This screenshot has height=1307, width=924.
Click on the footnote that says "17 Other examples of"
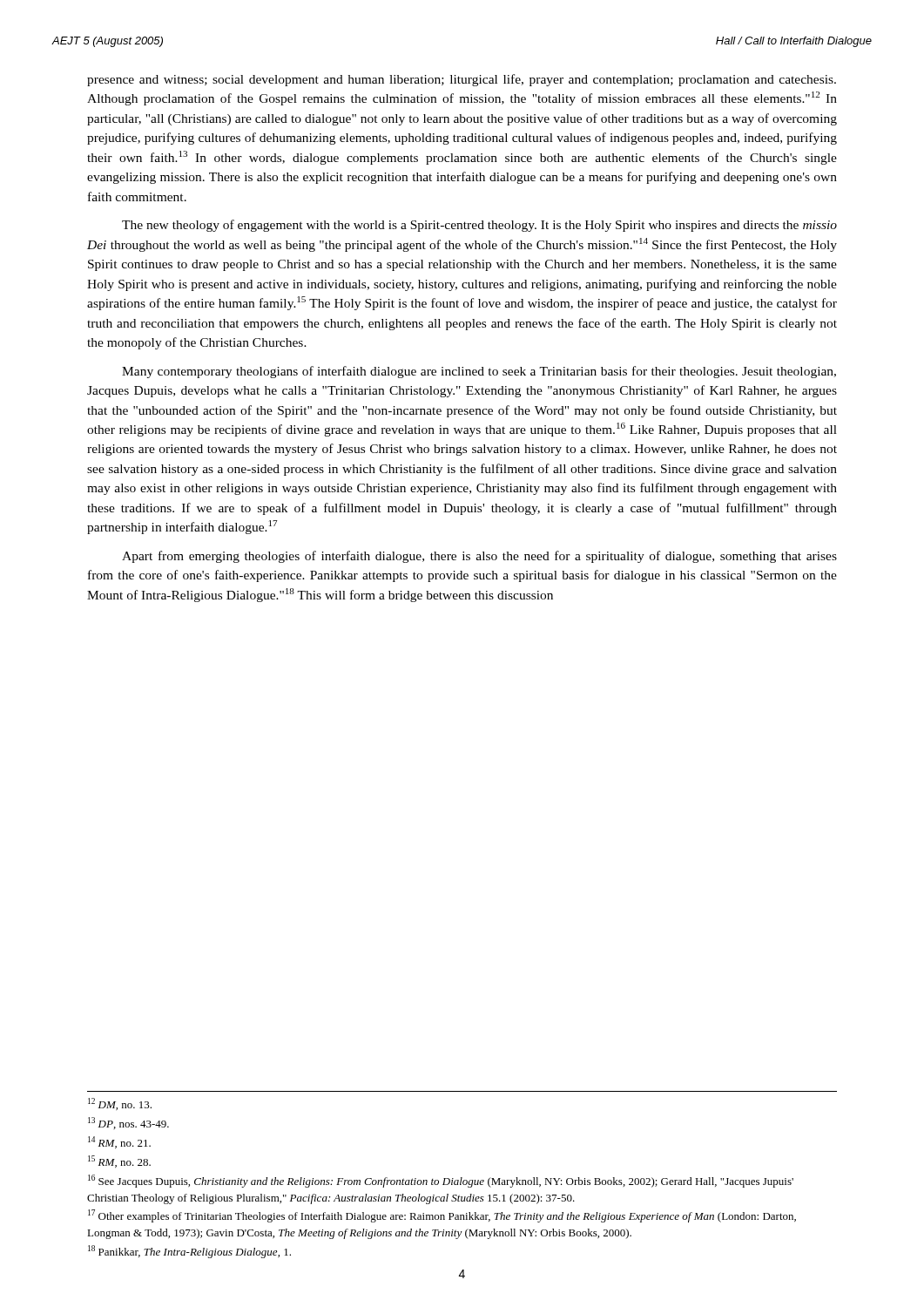(442, 1224)
